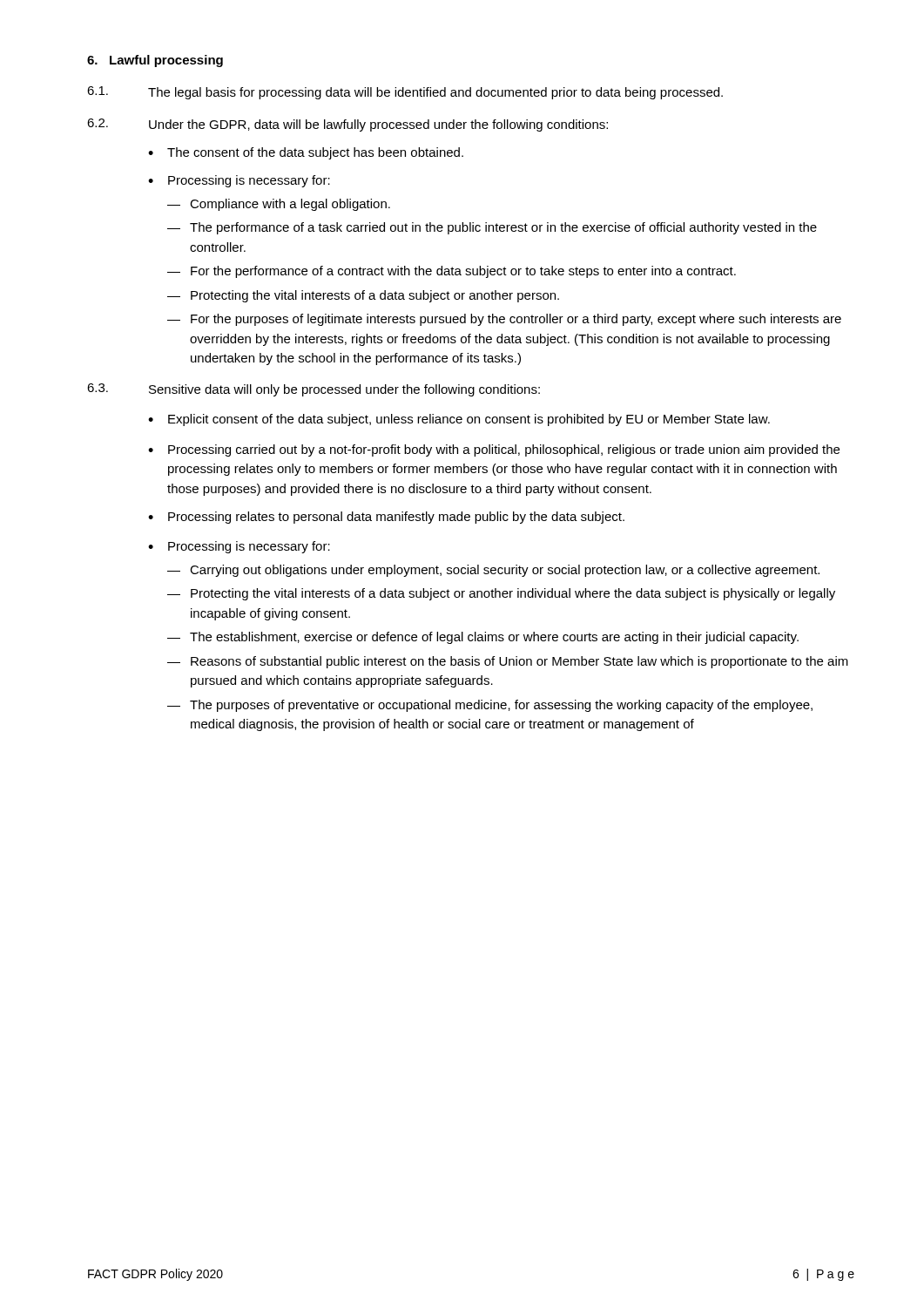Locate the block of text that opens with "• Processing carried"
Image resolution: width=924 pixels, height=1307 pixels.
[x=501, y=469]
